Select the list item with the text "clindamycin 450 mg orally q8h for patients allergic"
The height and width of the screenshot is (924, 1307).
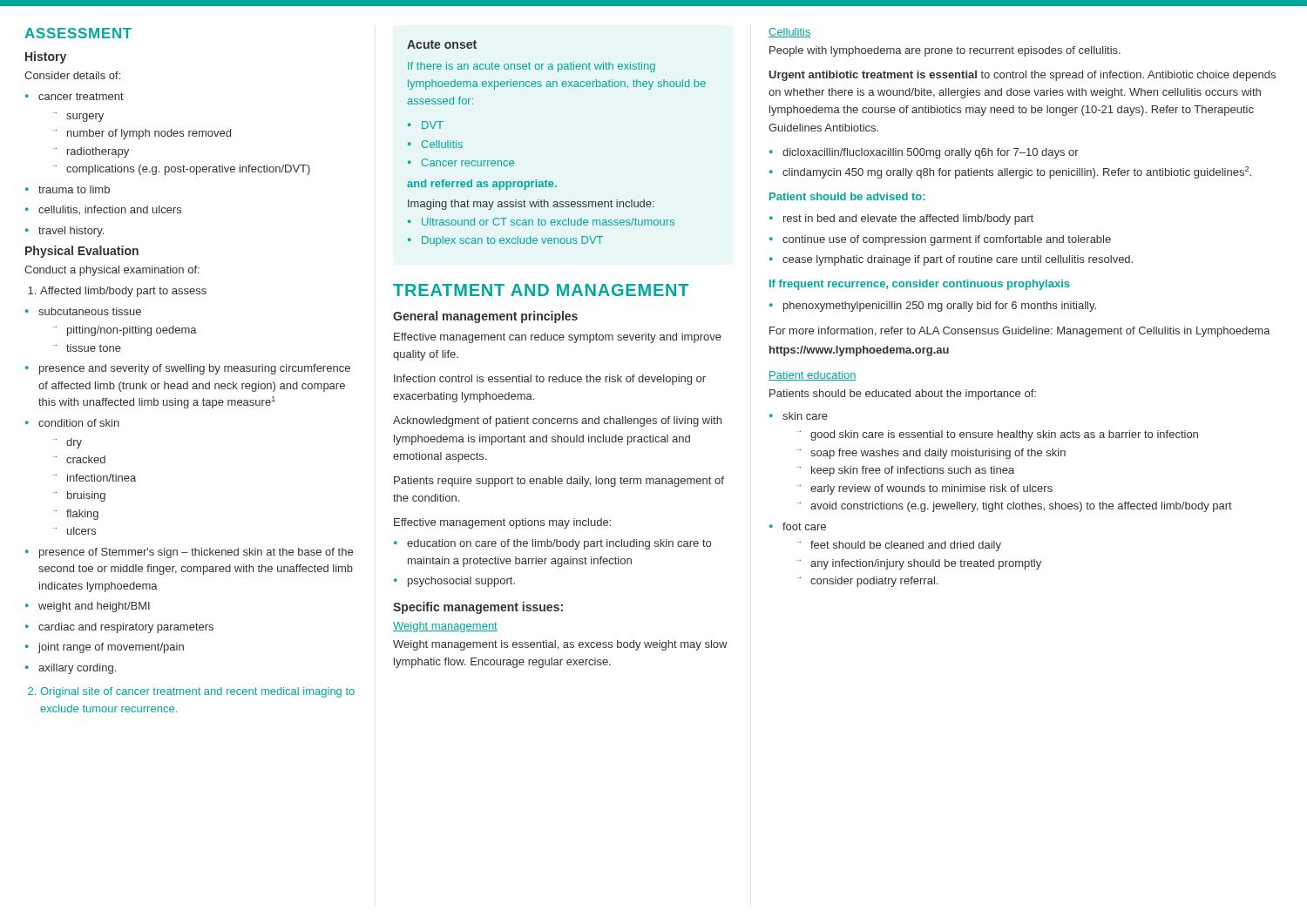pos(1026,173)
